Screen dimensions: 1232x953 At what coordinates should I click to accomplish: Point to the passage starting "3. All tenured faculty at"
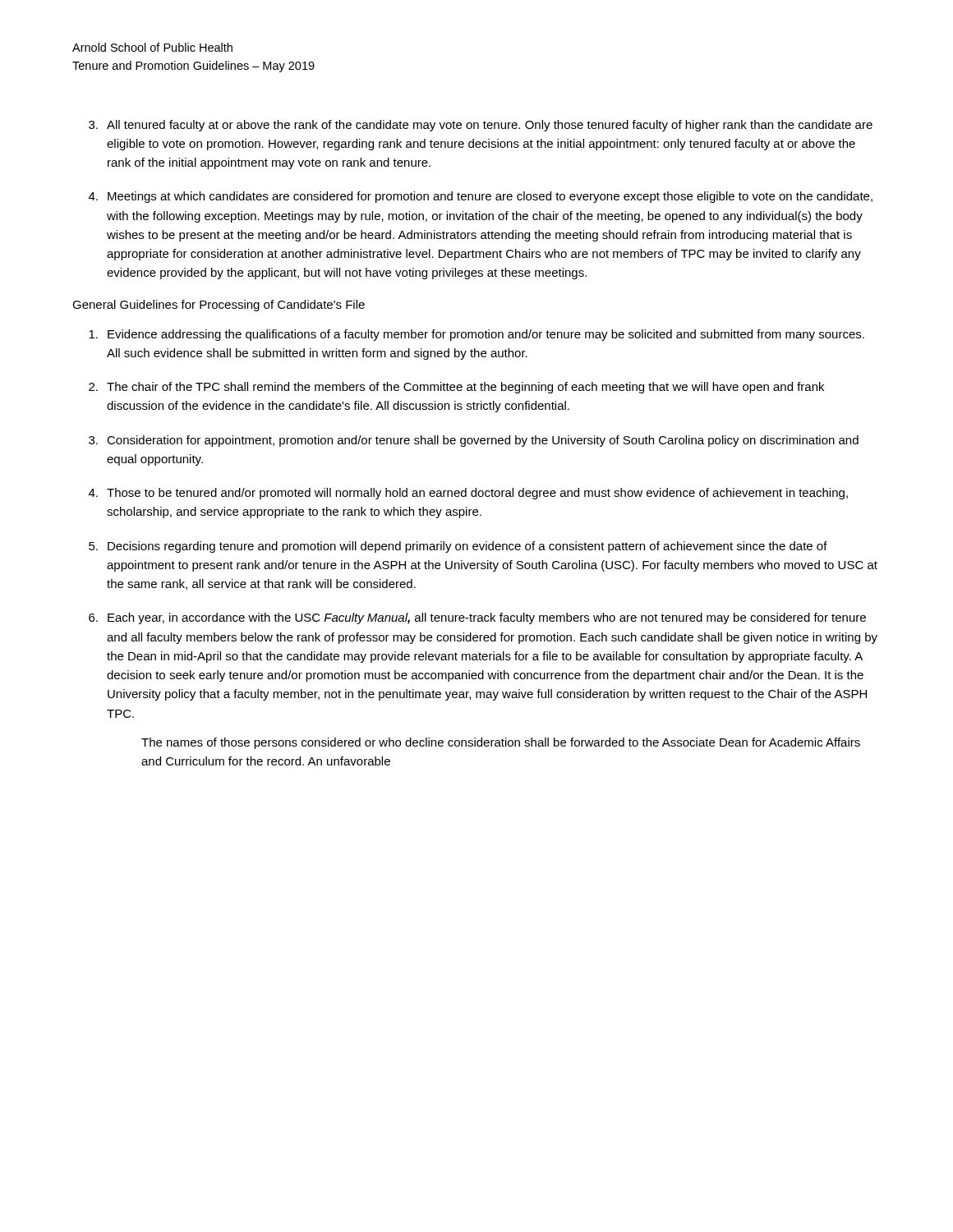coord(476,143)
